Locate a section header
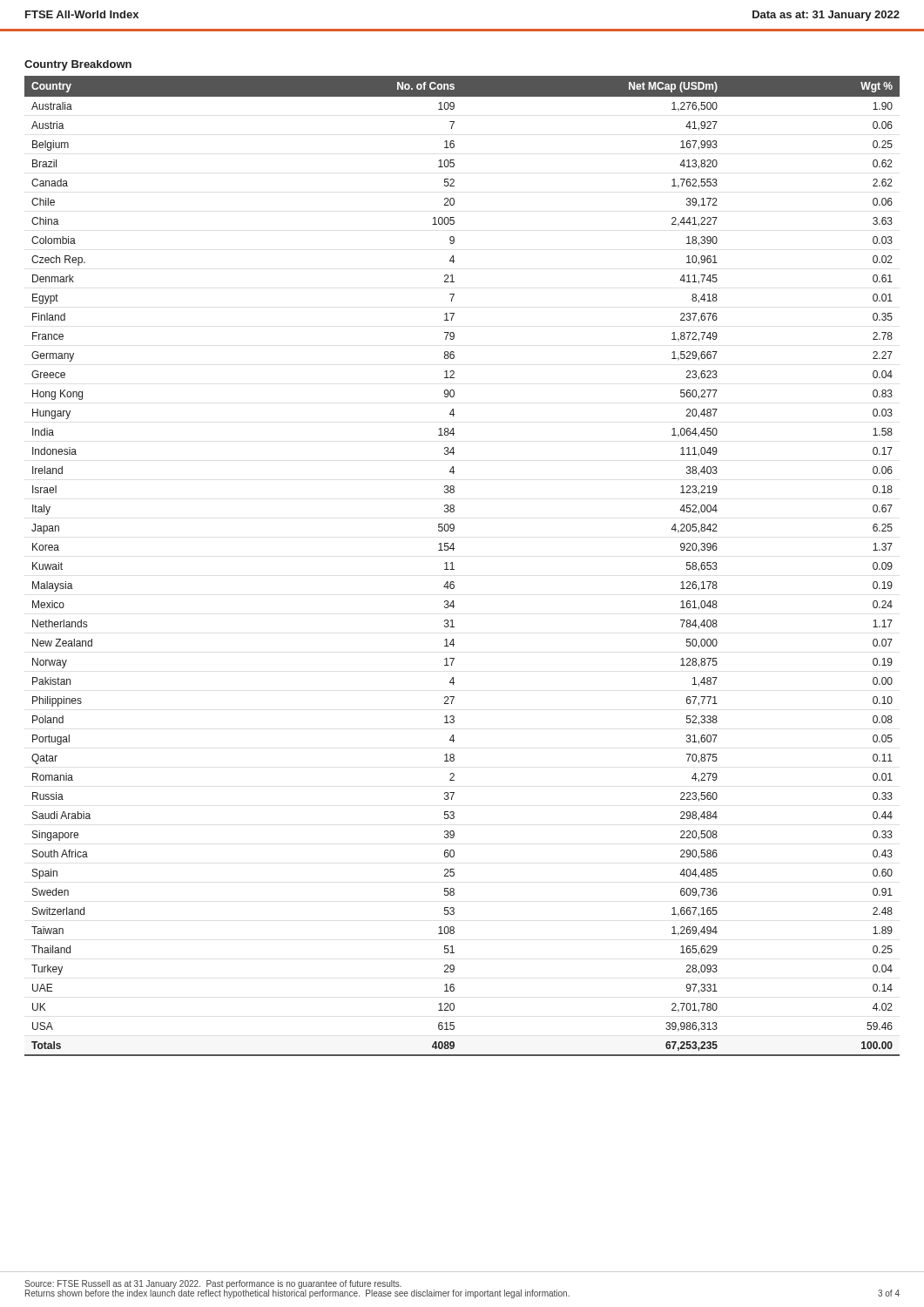This screenshot has width=924, height=1307. (78, 64)
